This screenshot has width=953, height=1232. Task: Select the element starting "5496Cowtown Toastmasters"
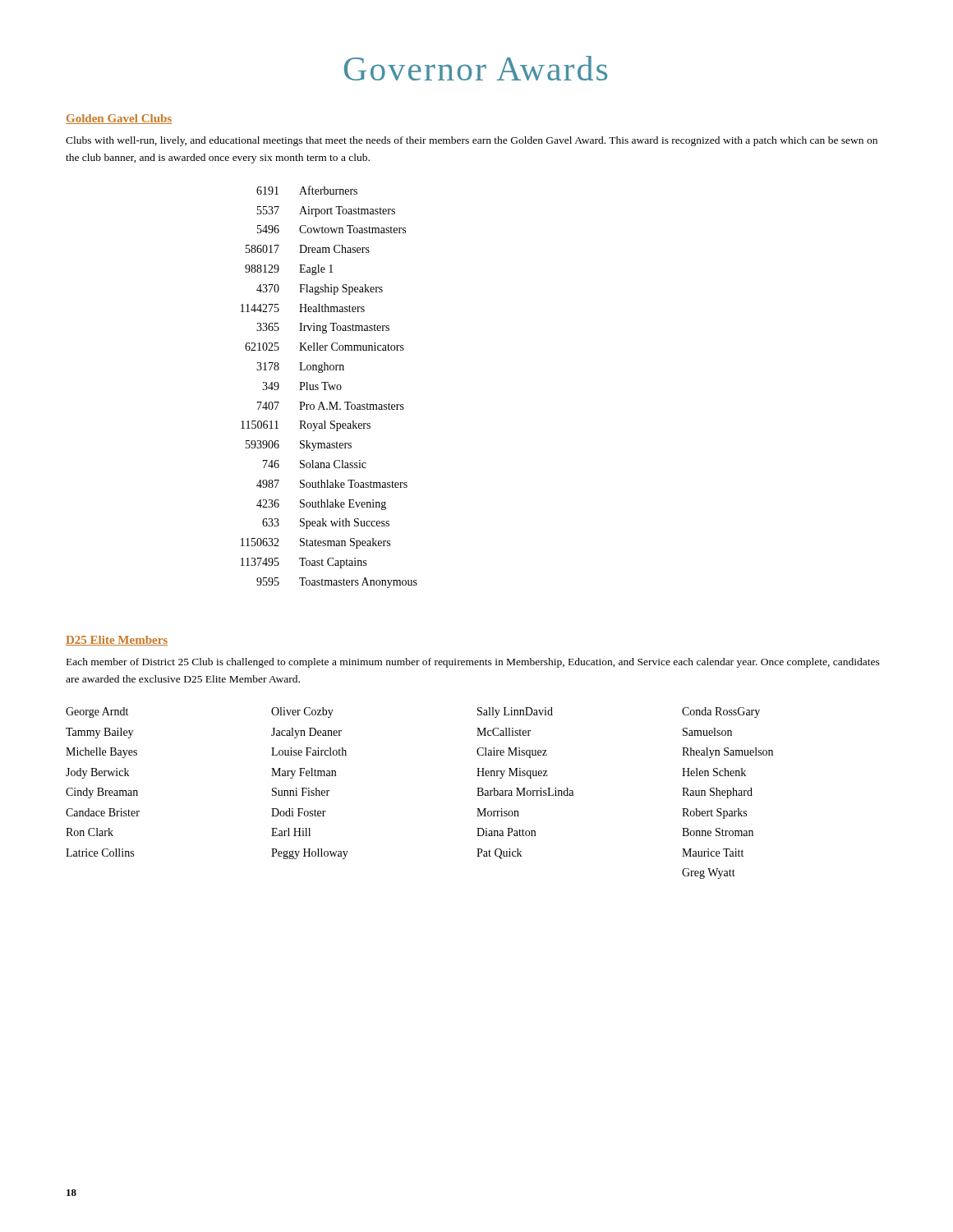(331, 229)
